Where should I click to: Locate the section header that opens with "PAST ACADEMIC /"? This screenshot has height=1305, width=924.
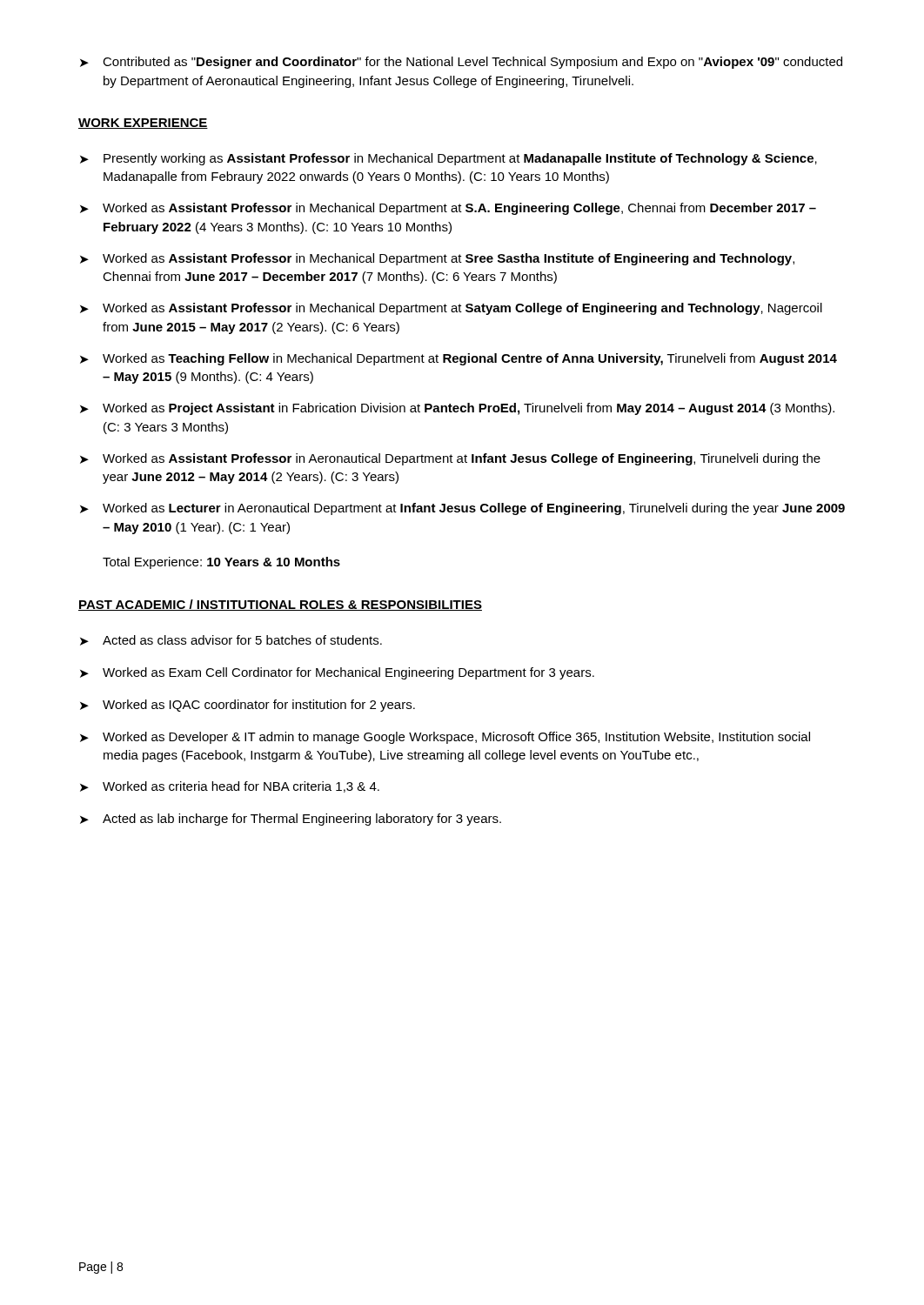[280, 604]
